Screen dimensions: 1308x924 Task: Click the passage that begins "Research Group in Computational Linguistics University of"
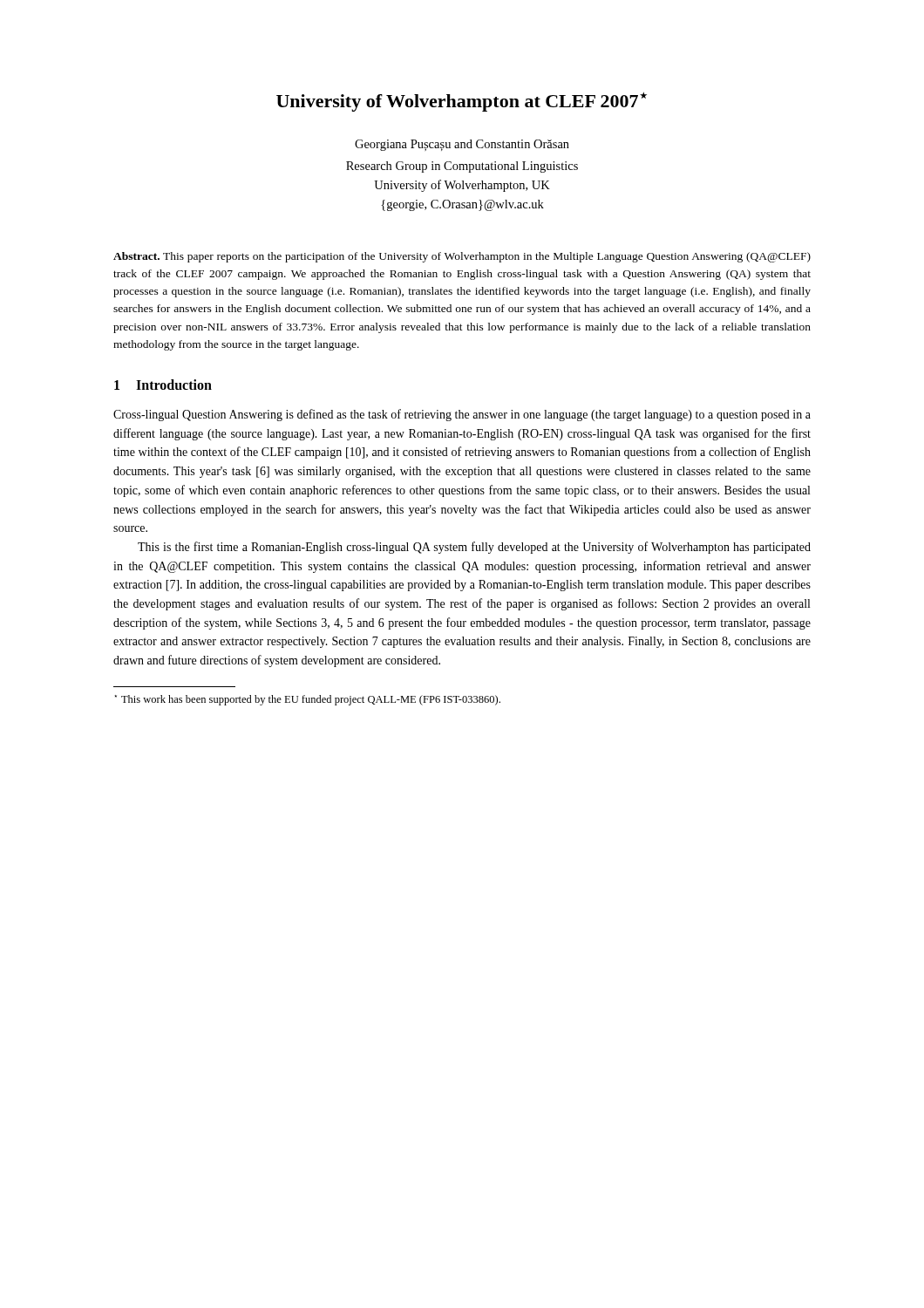pyautogui.click(x=462, y=185)
